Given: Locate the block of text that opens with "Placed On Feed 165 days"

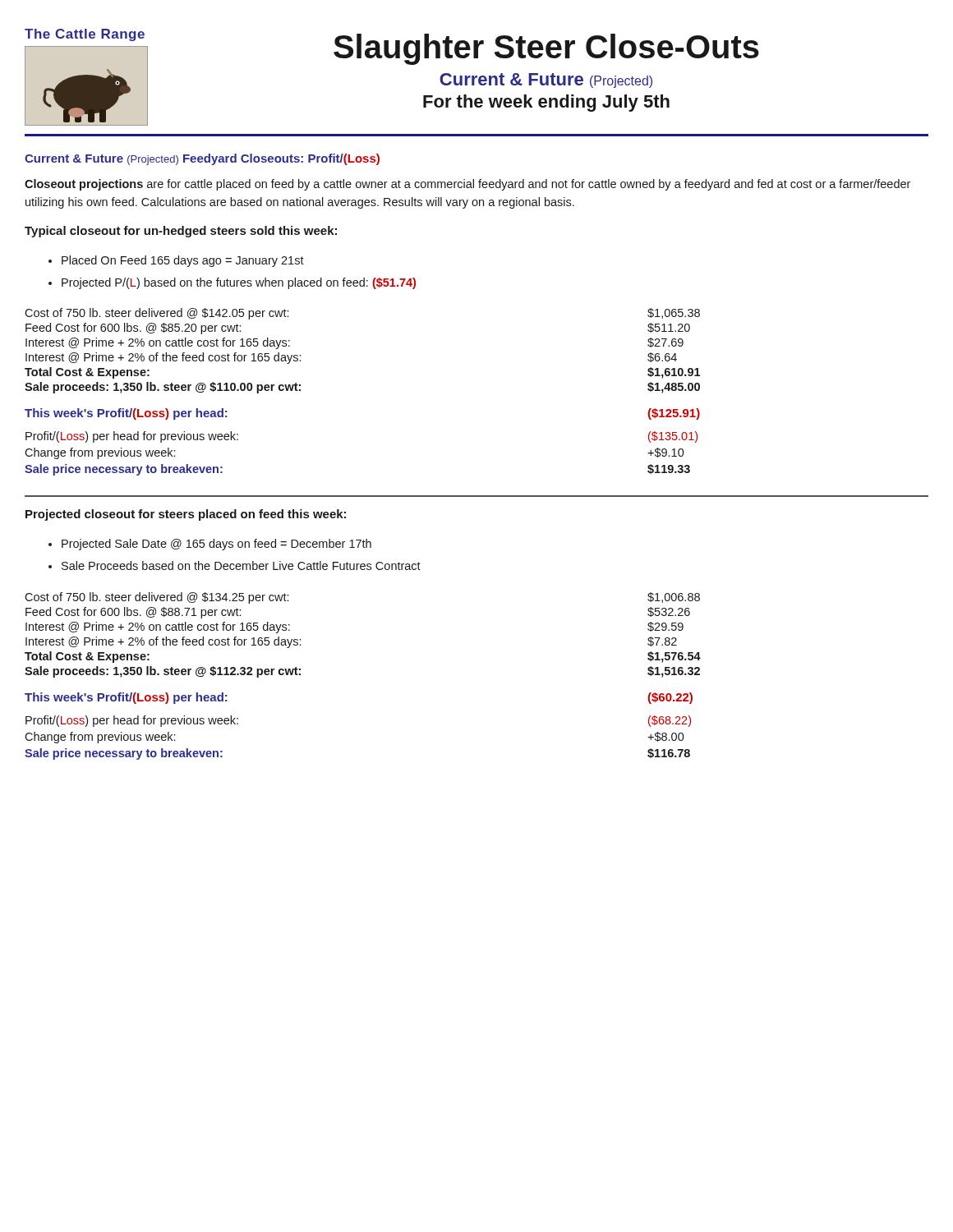Looking at the screenshot, I should [x=182, y=260].
